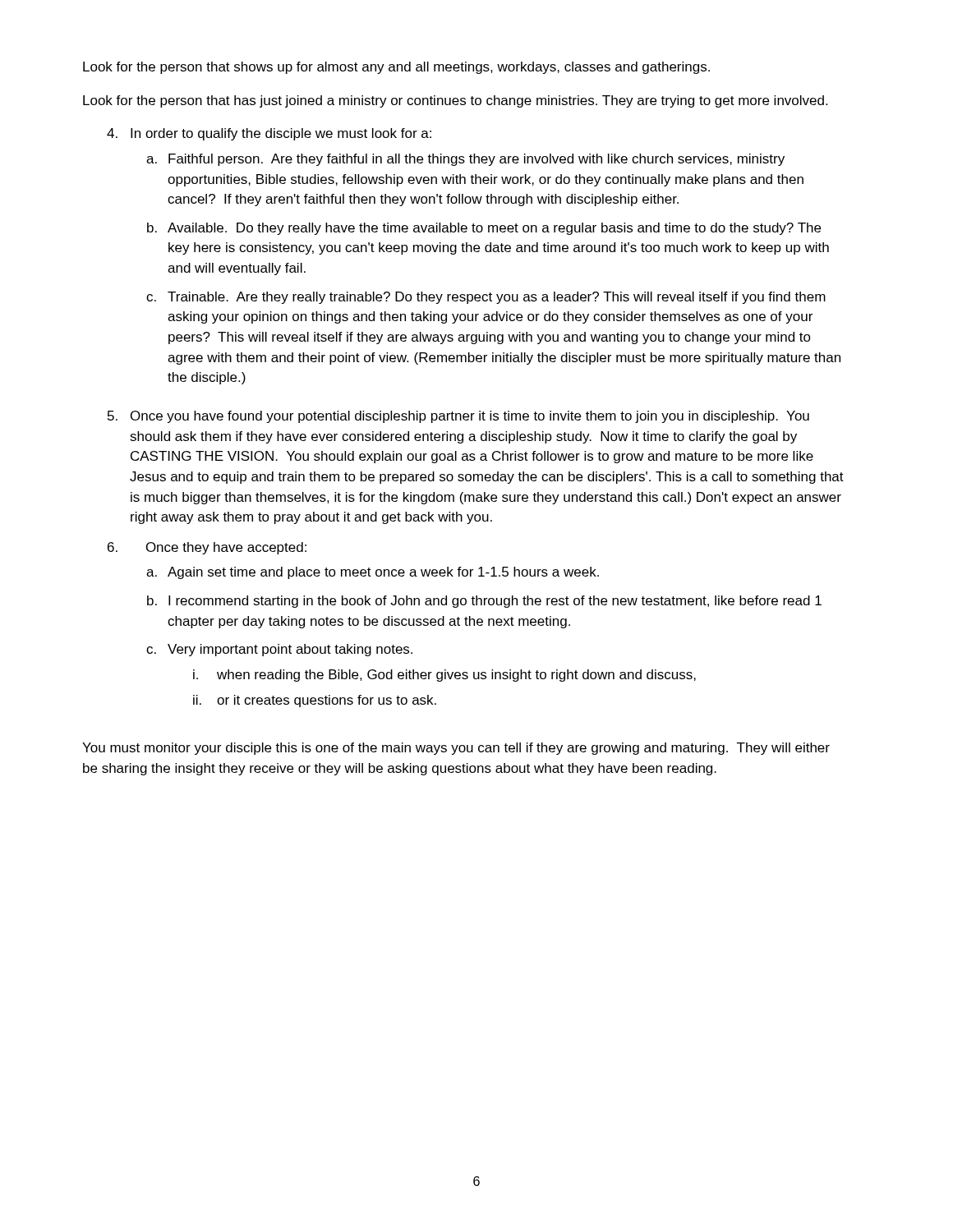
Task: Where is the passage that starts "a. Faithful person. Are they faithful in"?
Action: pyautogui.click(x=496, y=180)
